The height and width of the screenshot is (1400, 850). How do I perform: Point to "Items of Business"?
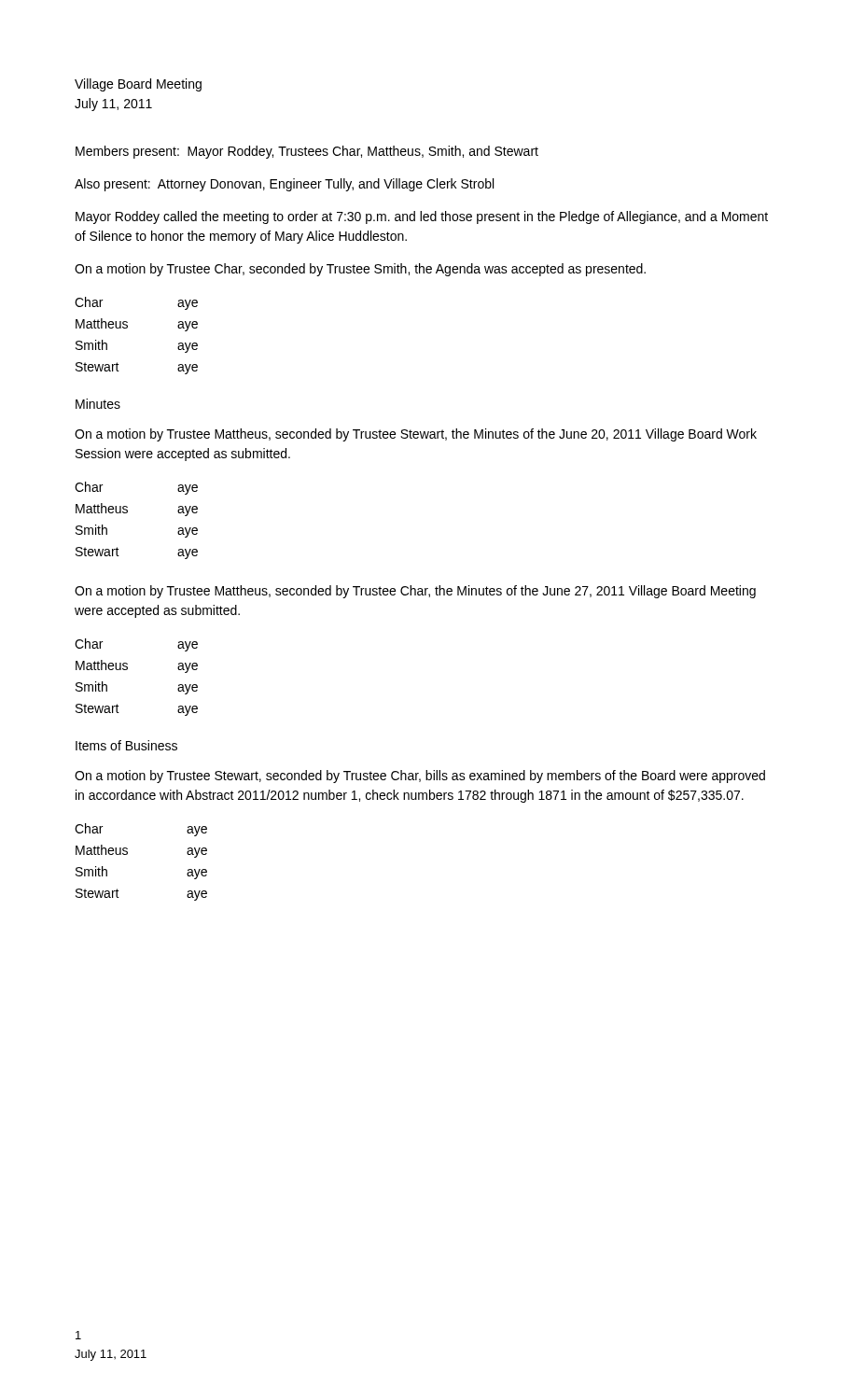(x=126, y=746)
